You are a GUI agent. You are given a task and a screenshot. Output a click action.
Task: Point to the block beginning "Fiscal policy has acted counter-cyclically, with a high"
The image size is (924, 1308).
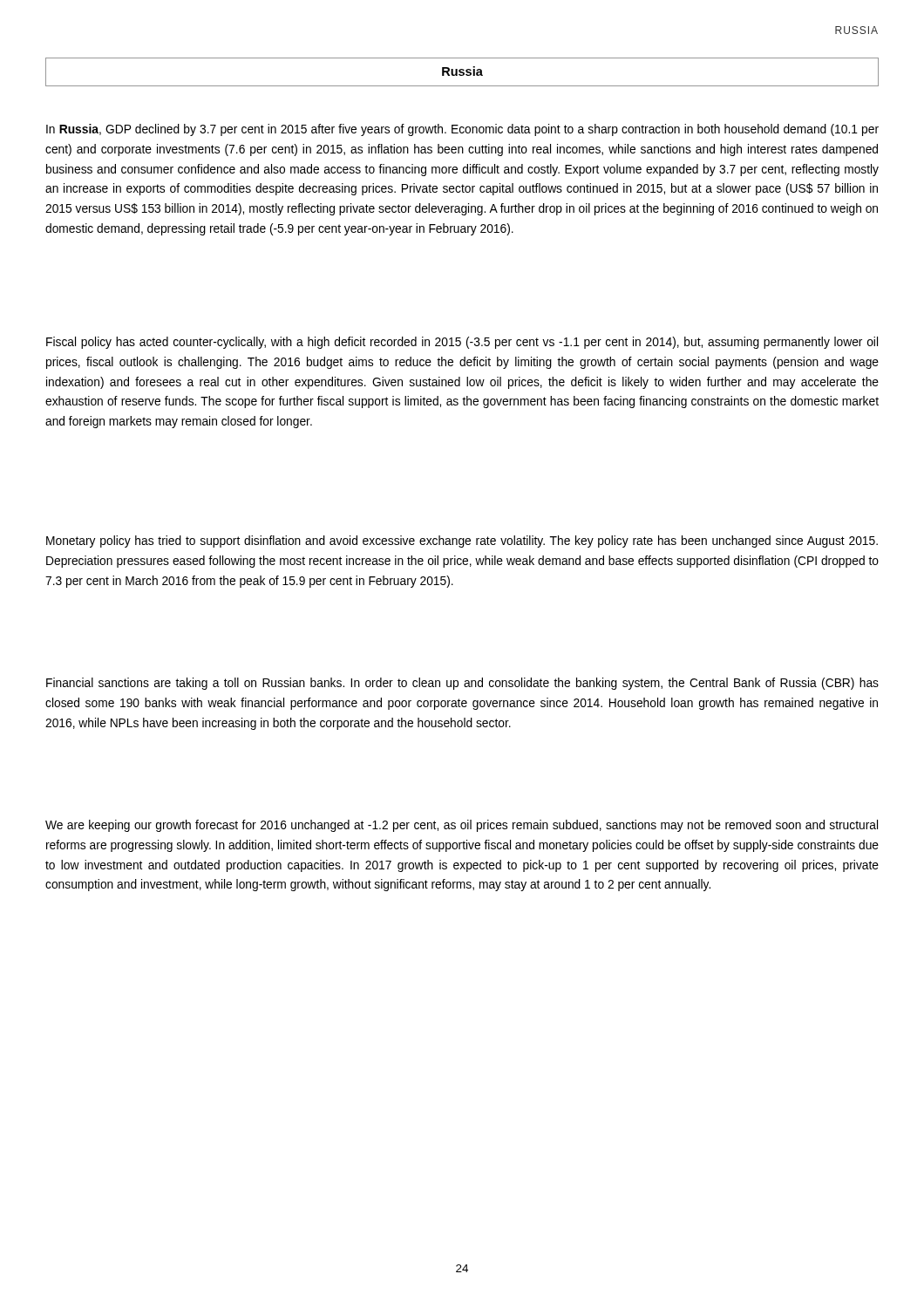coord(462,382)
